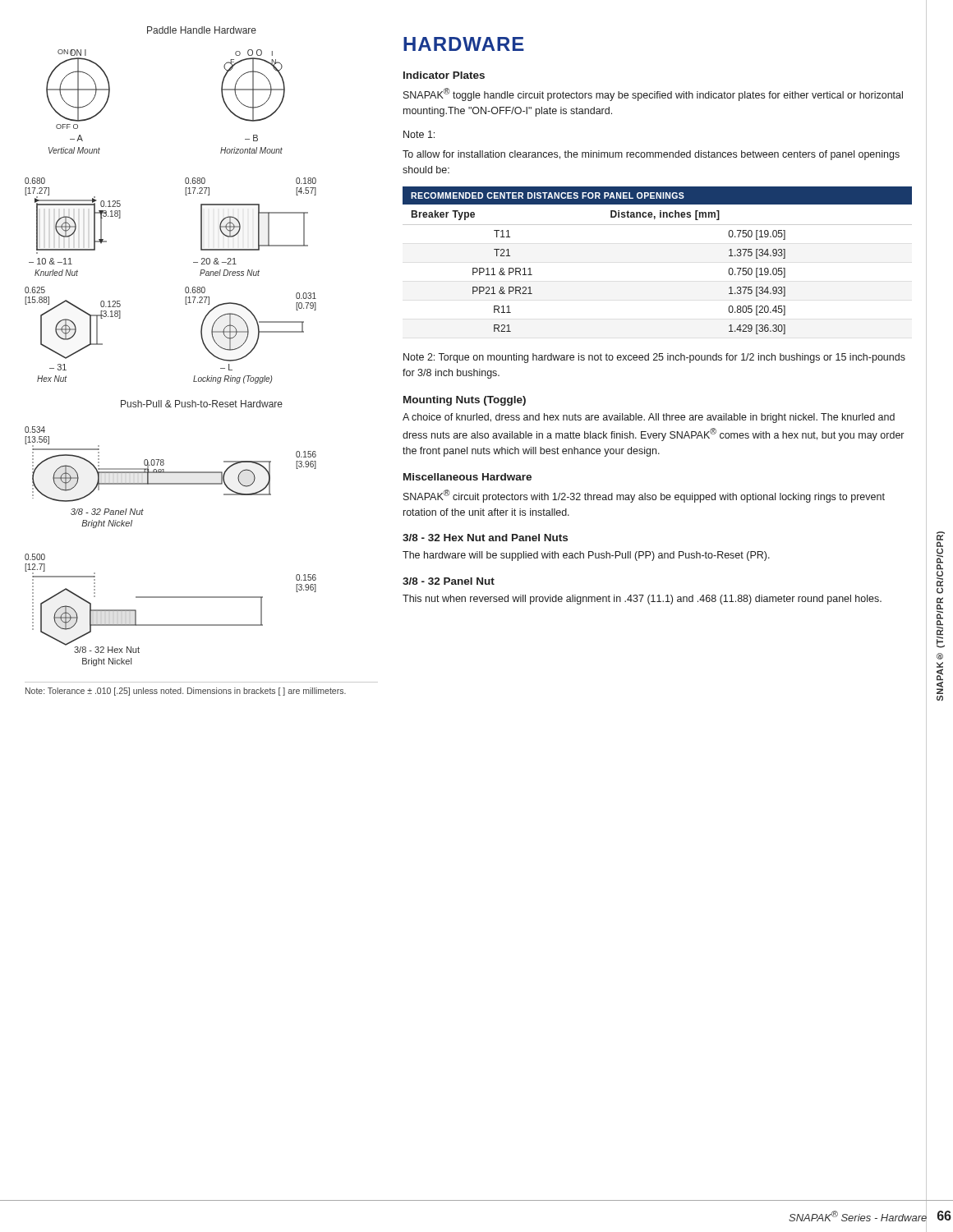Select the table that reads "Recommended Center Distances for"
Viewport: 953px width, 1232px height.
tap(657, 262)
